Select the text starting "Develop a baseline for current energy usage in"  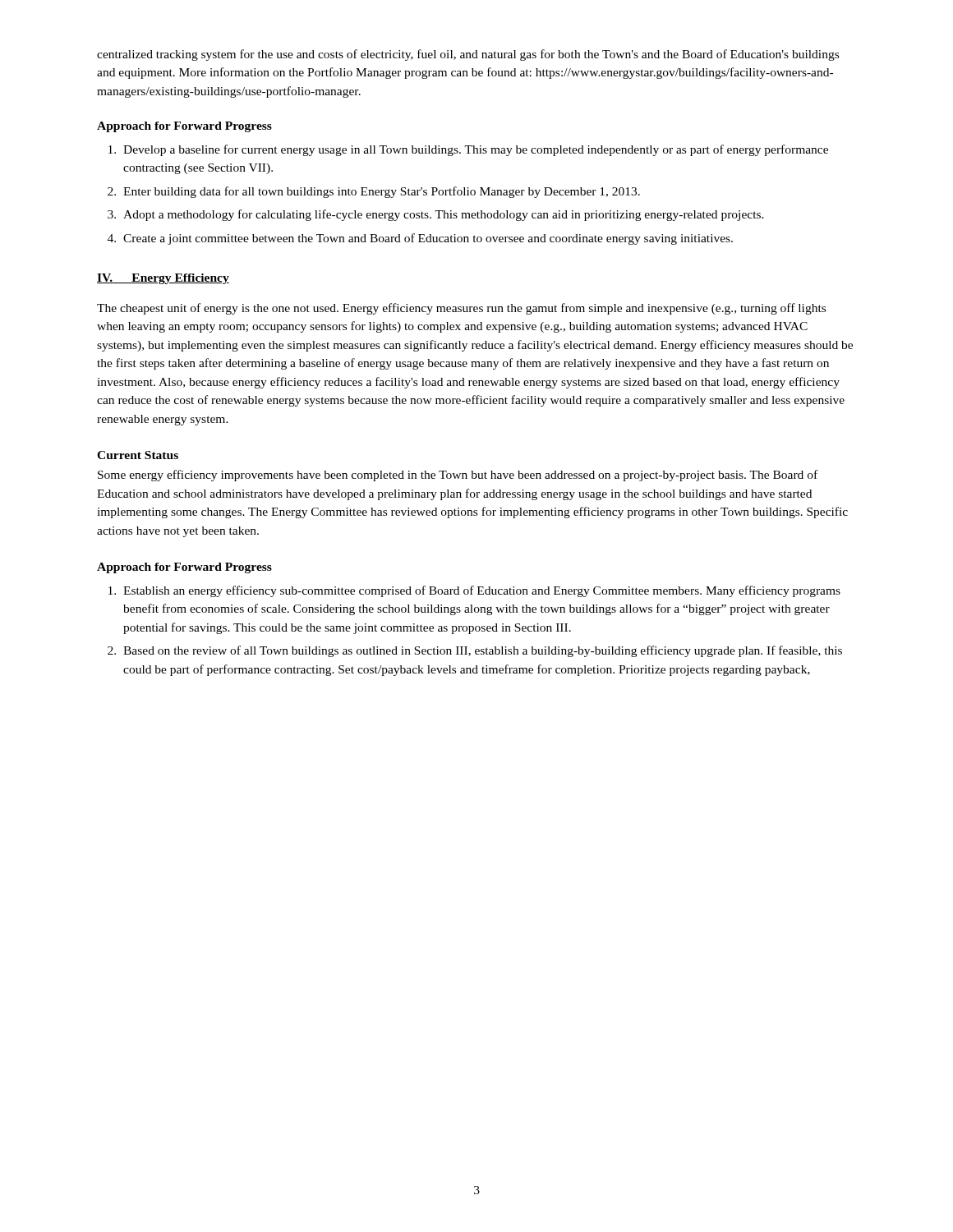coord(488,159)
